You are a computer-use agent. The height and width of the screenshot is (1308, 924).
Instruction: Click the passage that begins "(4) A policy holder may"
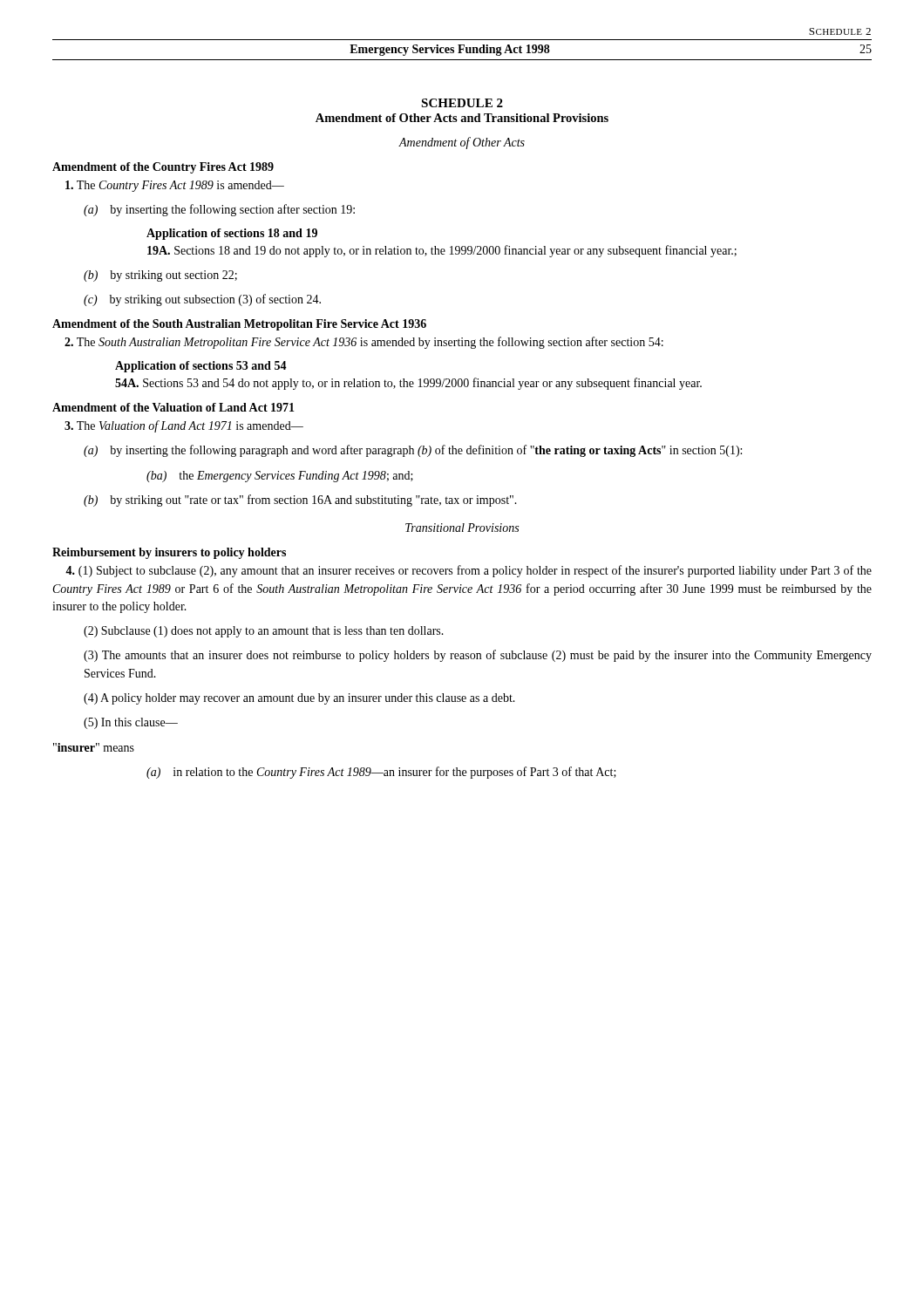pyautogui.click(x=300, y=698)
